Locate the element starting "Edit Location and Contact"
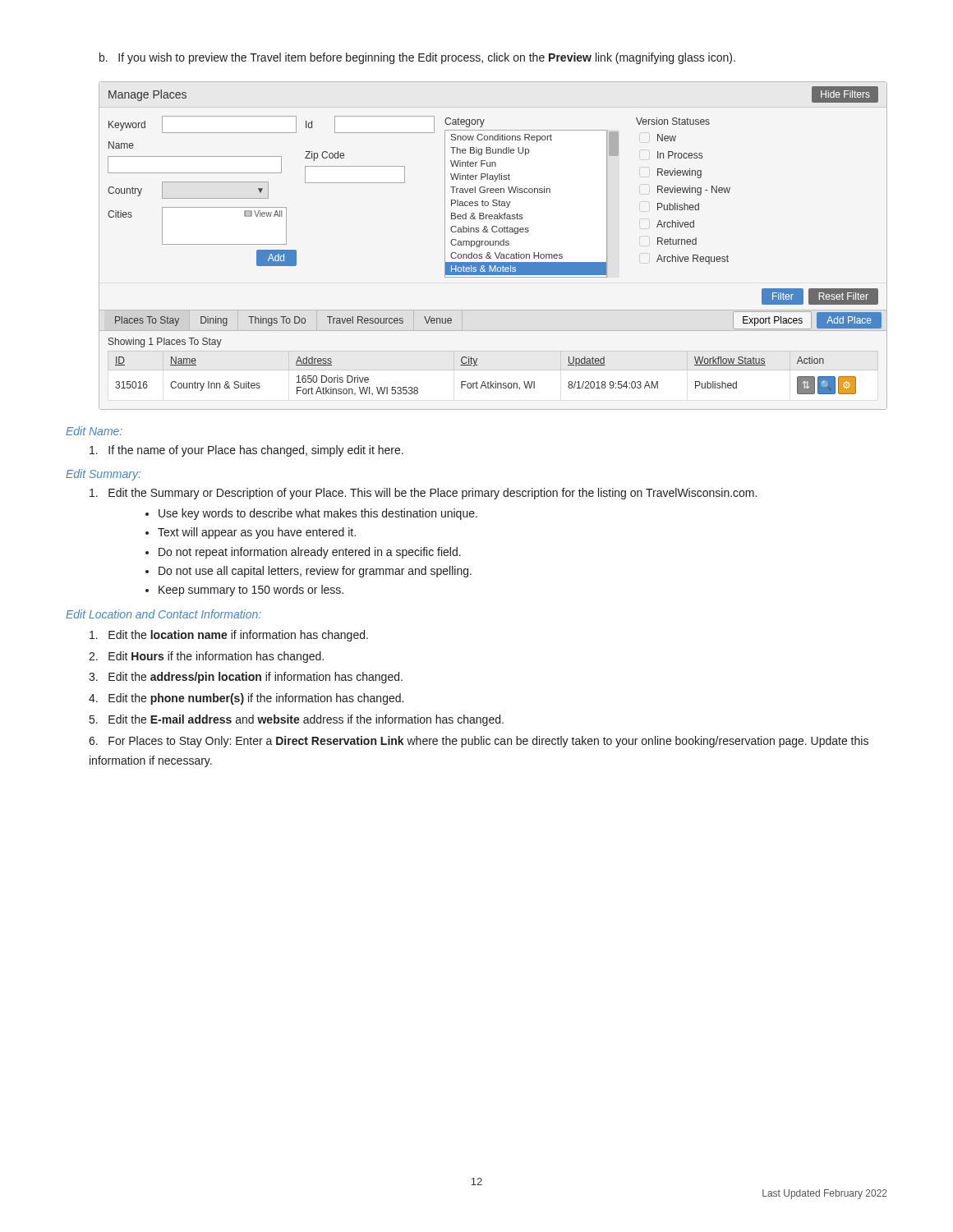 click(x=164, y=614)
